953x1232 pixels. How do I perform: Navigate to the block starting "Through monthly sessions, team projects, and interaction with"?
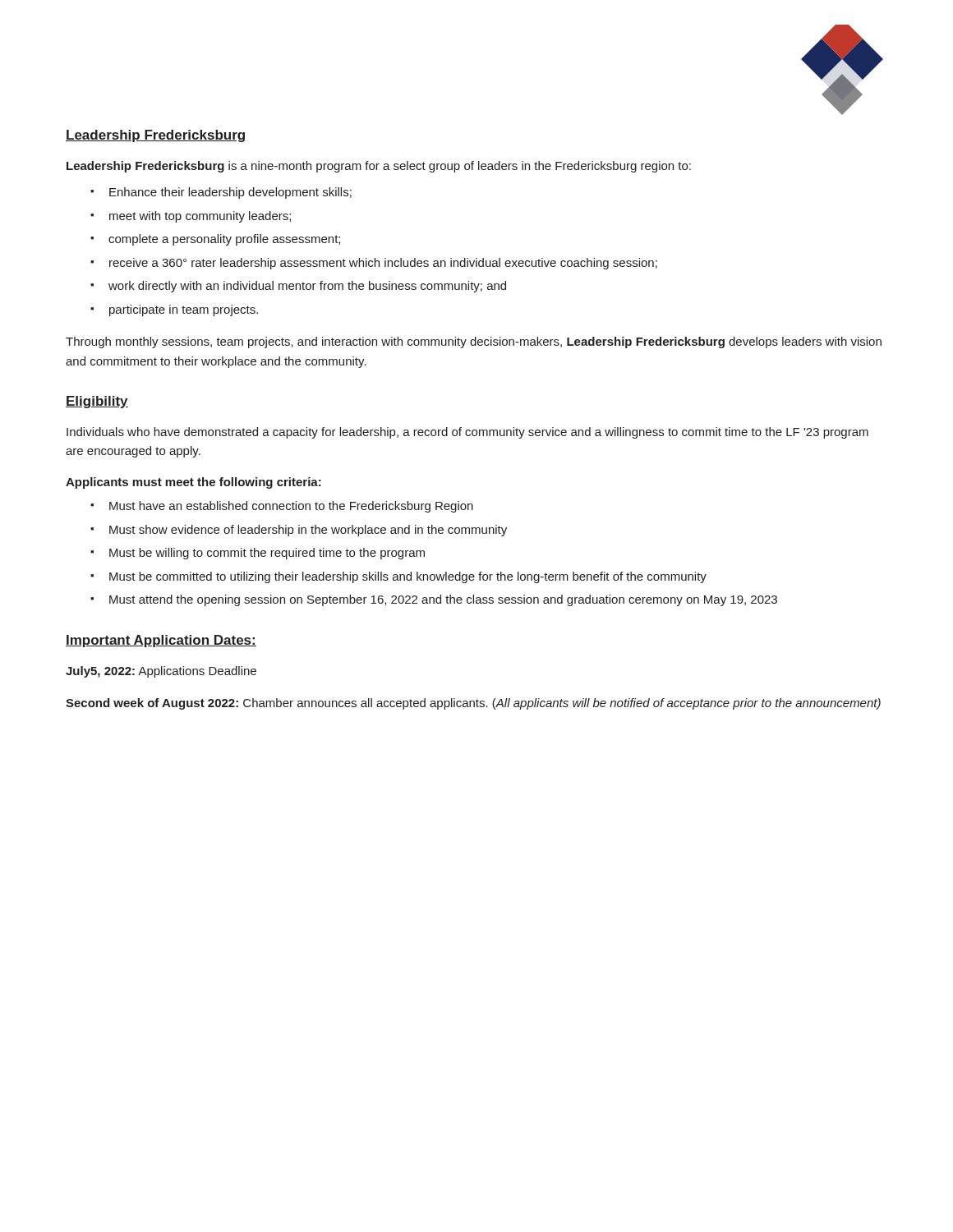[x=476, y=351]
